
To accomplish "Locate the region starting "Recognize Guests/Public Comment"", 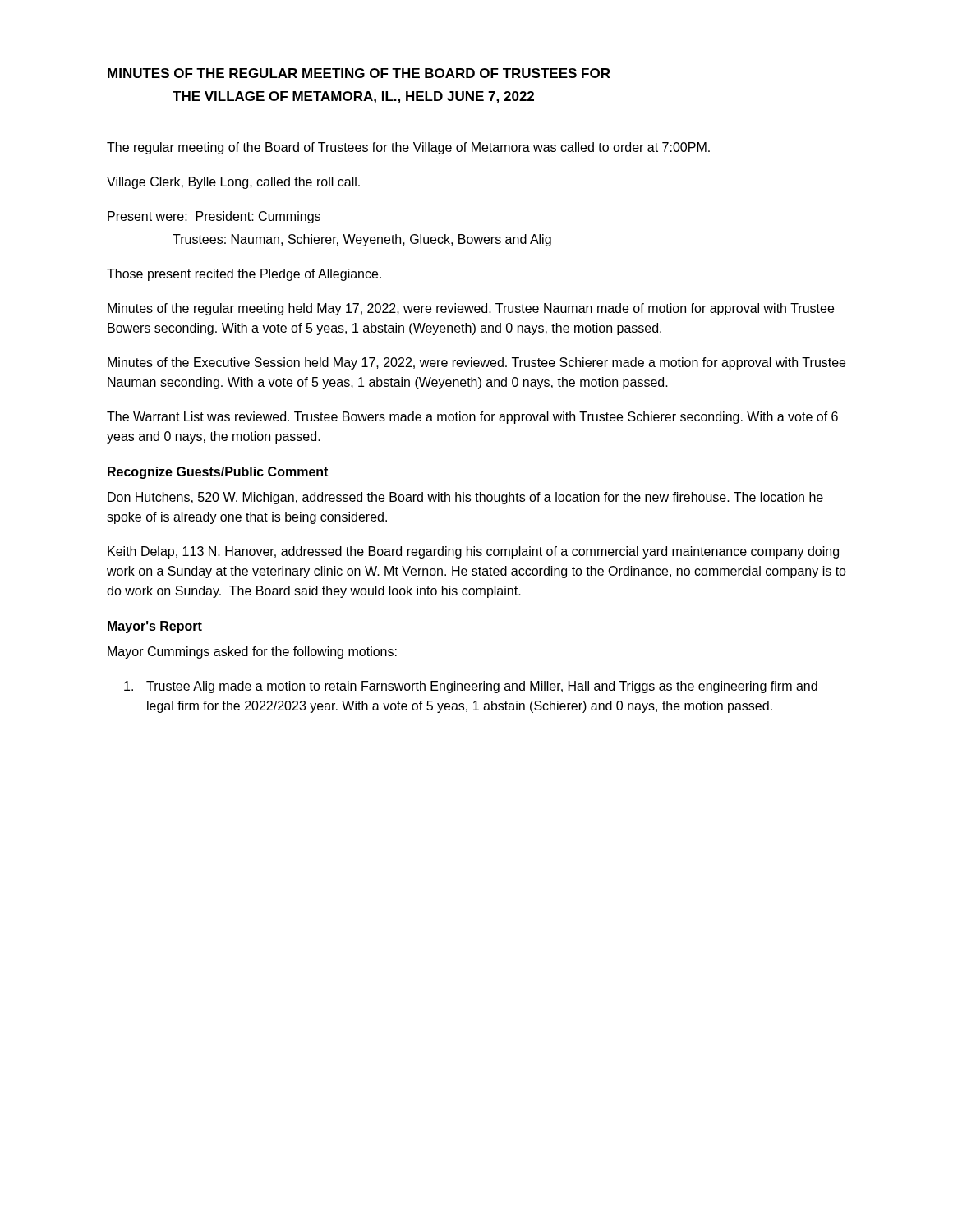I will (217, 472).
